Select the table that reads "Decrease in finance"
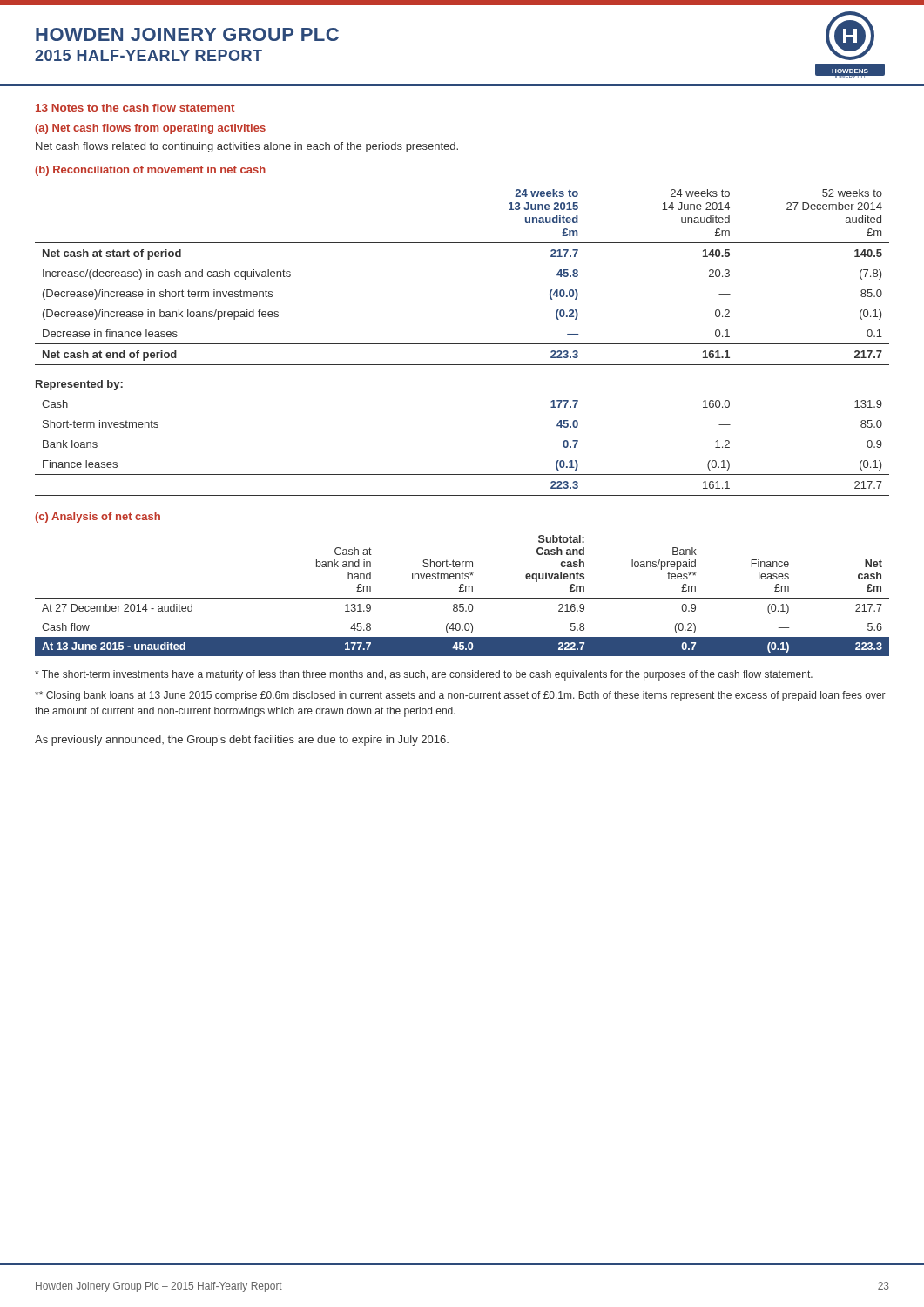 462,274
